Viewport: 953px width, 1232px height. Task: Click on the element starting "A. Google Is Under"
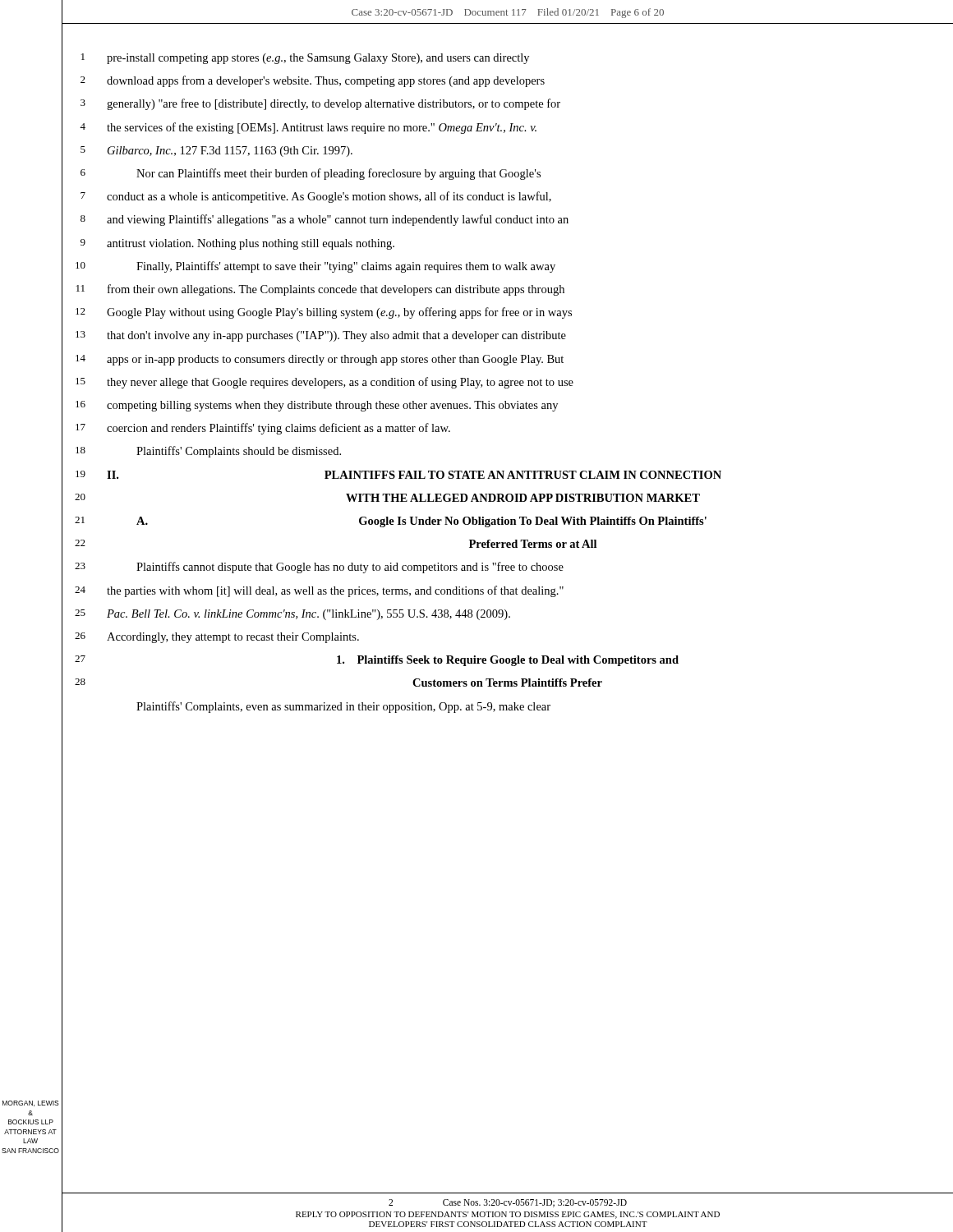(522, 532)
